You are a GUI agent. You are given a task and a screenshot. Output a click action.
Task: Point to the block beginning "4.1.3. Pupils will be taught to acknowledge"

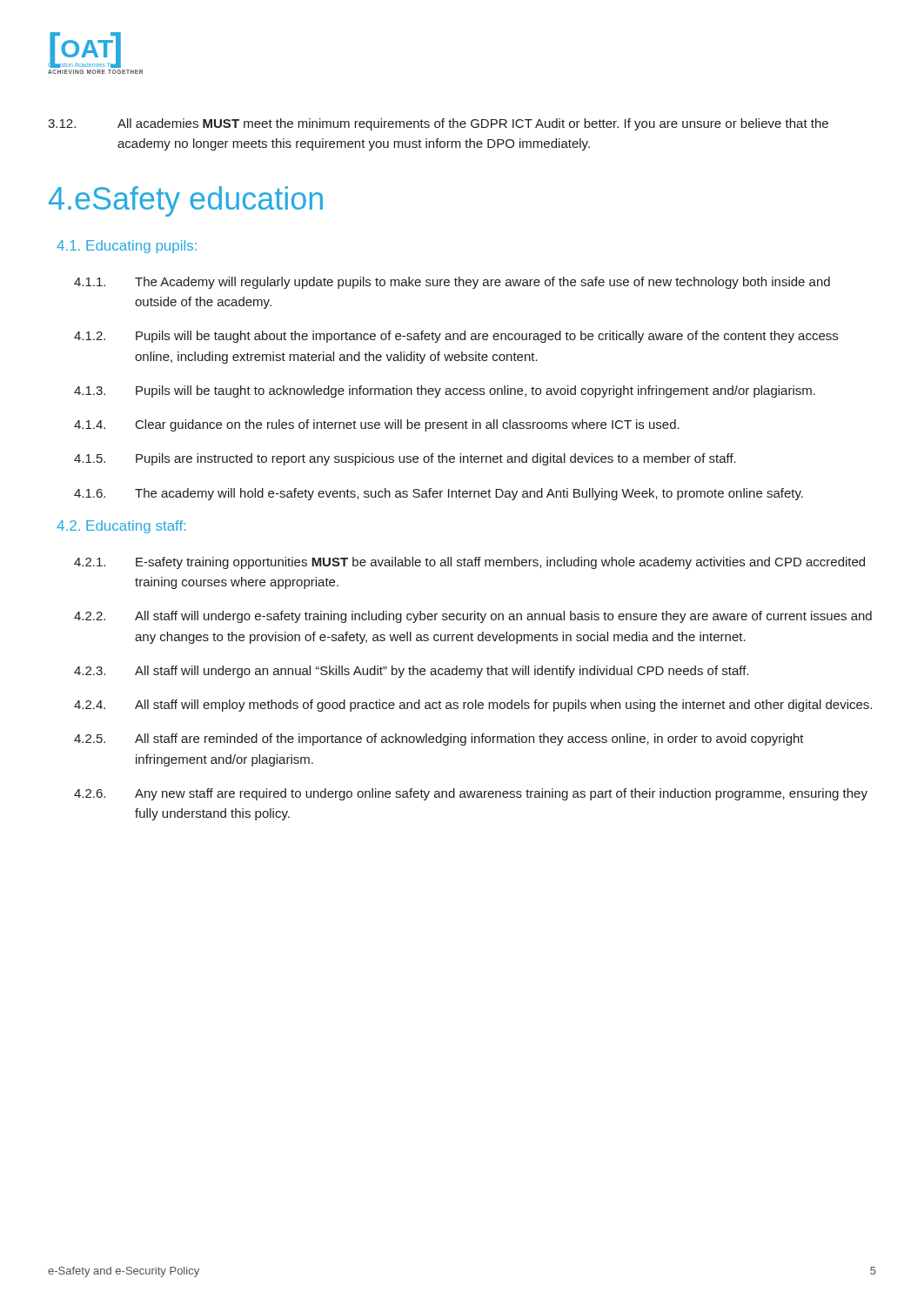click(x=475, y=390)
